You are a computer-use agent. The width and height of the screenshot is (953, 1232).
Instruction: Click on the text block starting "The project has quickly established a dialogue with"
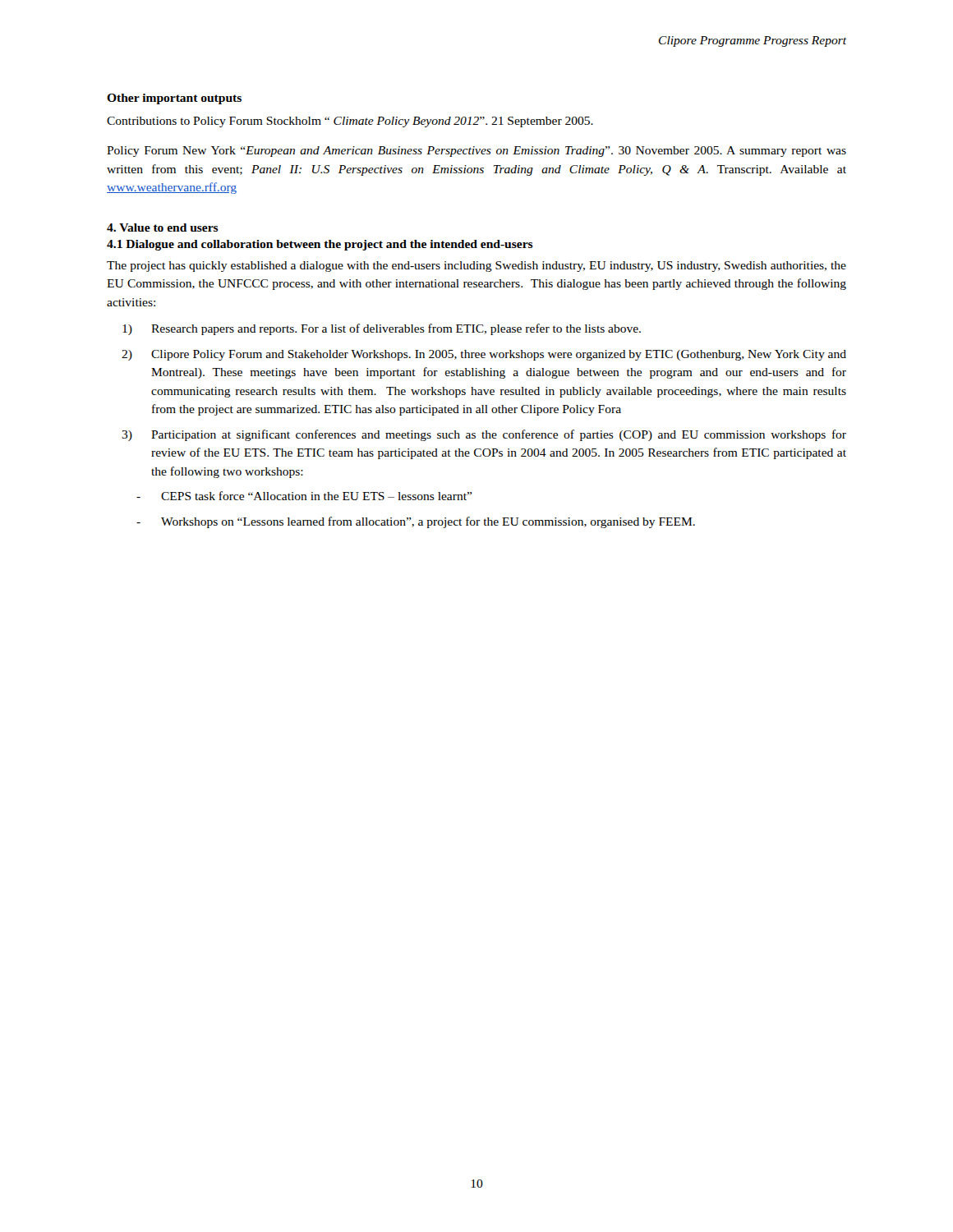tap(476, 283)
